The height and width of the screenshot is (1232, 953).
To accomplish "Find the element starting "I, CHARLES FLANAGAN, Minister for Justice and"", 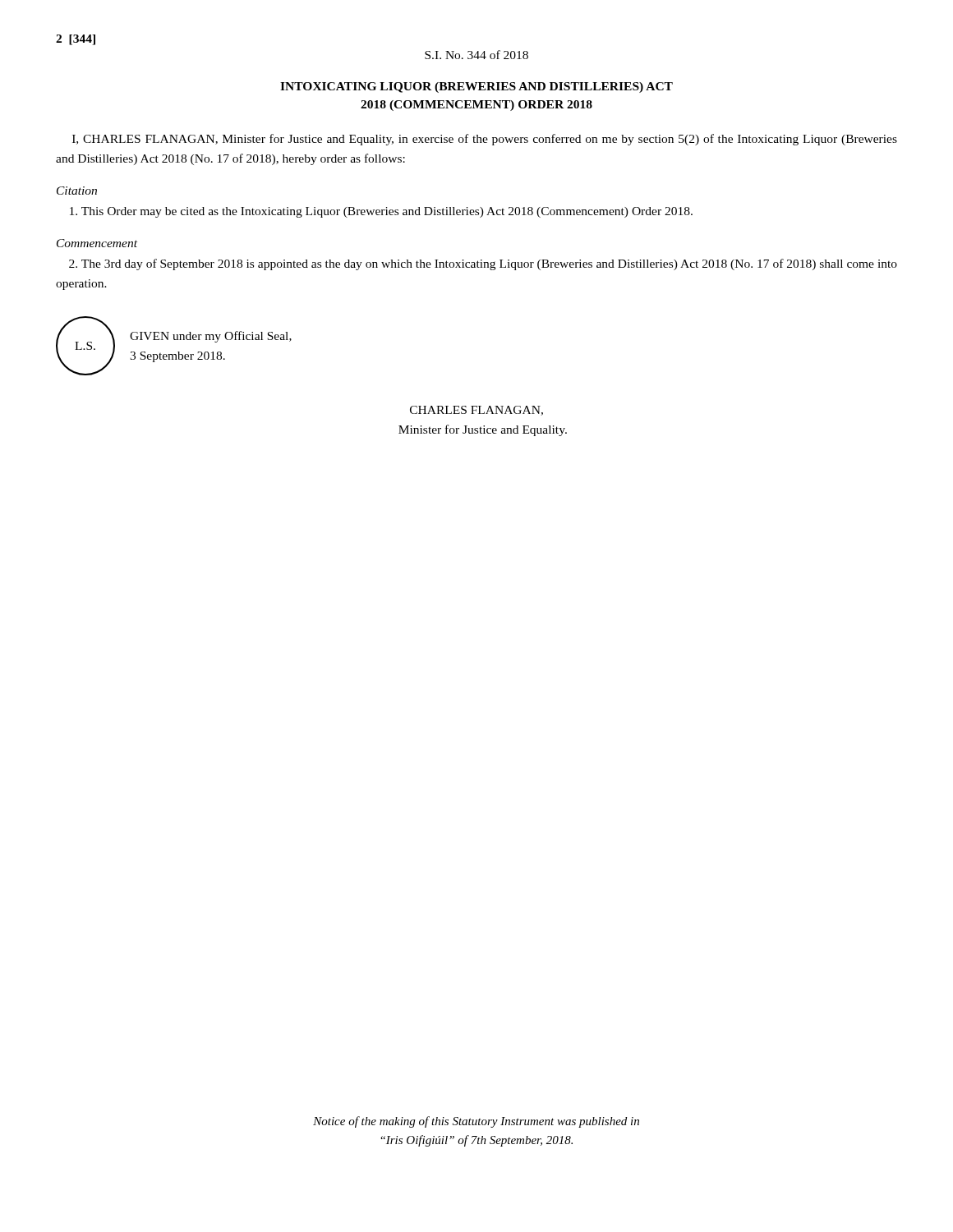I will click(476, 148).
